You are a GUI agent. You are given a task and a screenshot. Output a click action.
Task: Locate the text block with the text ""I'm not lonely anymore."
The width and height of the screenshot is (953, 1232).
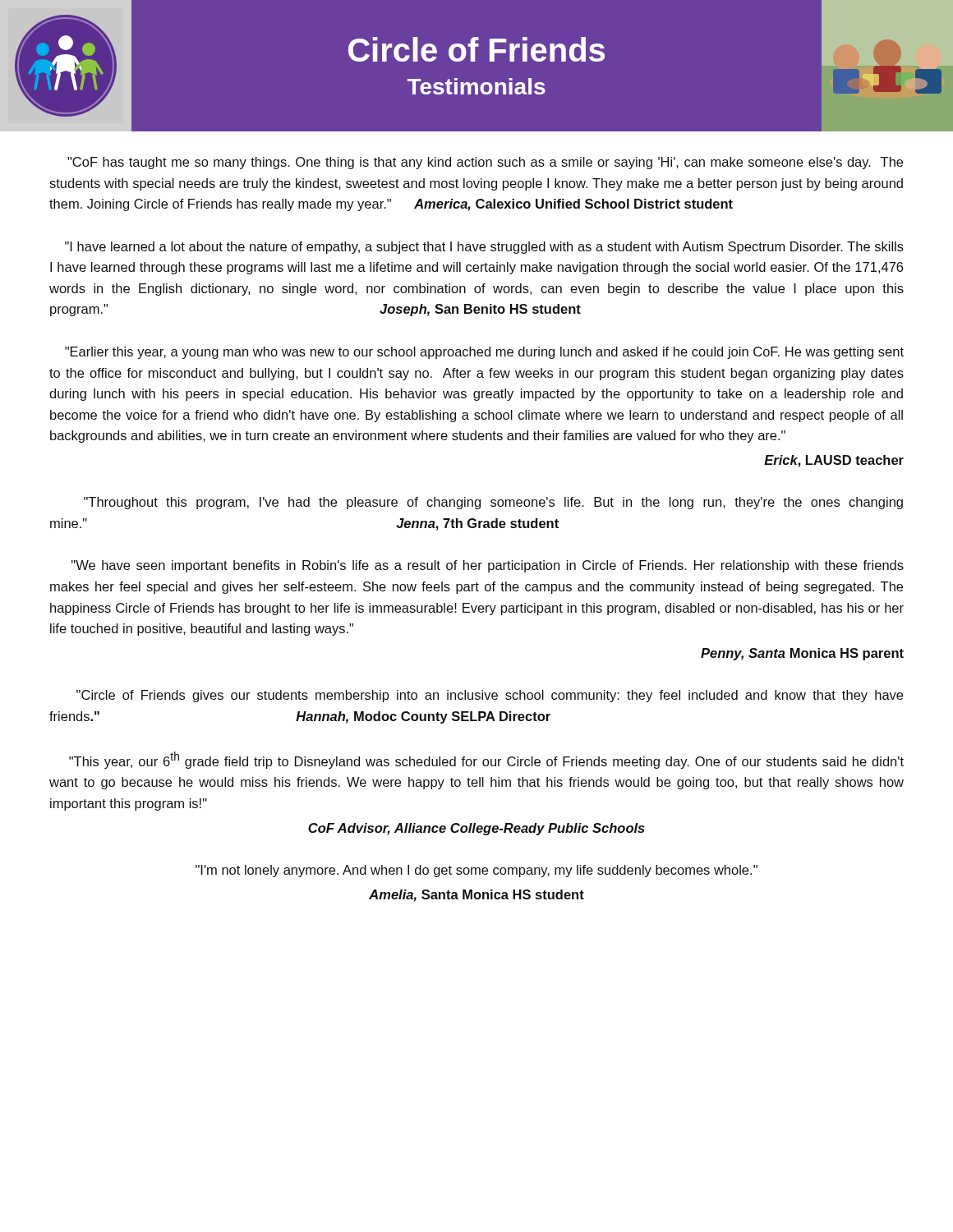(476, 883)
